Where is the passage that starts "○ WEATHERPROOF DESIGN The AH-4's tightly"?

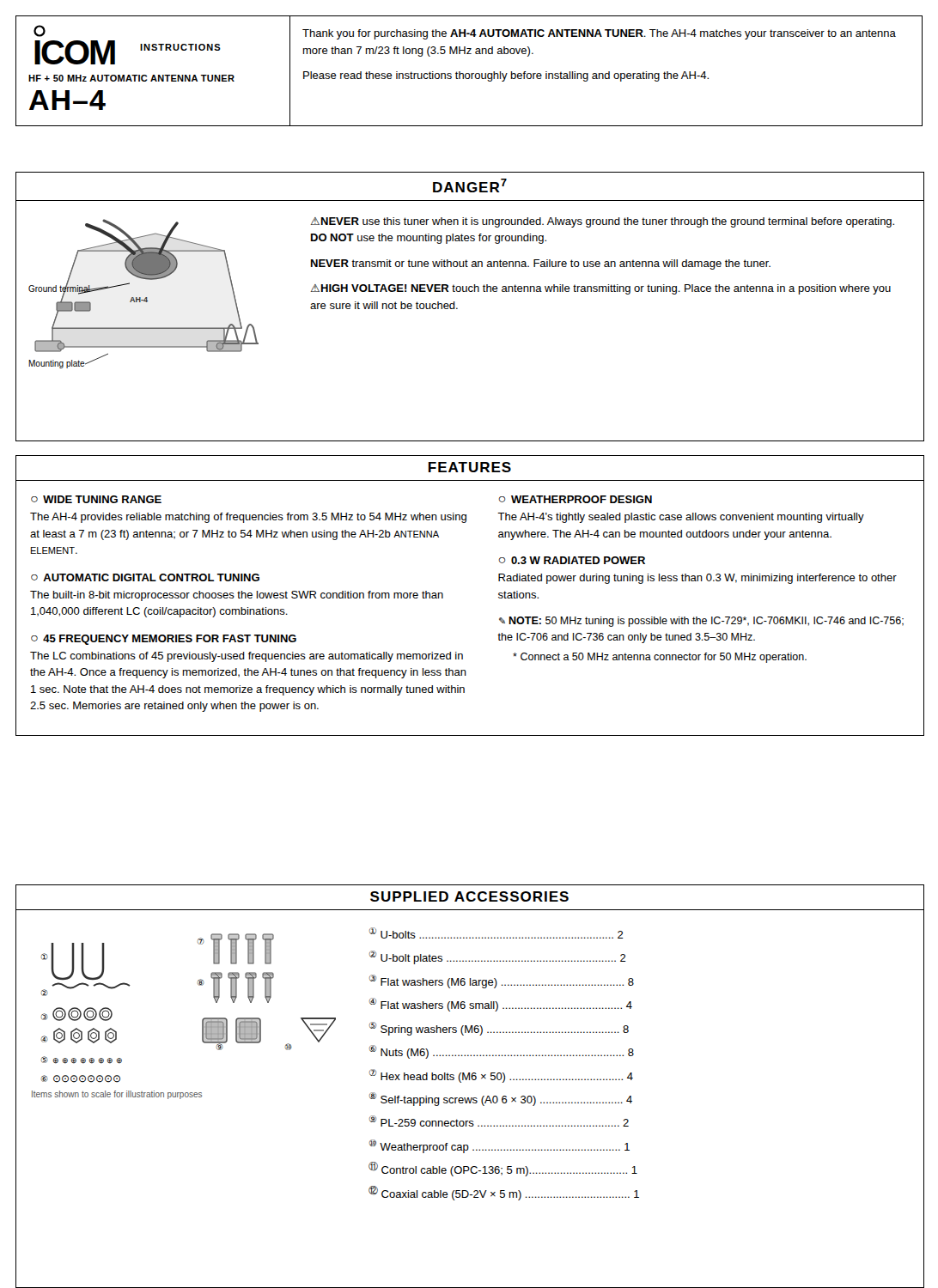704,516
